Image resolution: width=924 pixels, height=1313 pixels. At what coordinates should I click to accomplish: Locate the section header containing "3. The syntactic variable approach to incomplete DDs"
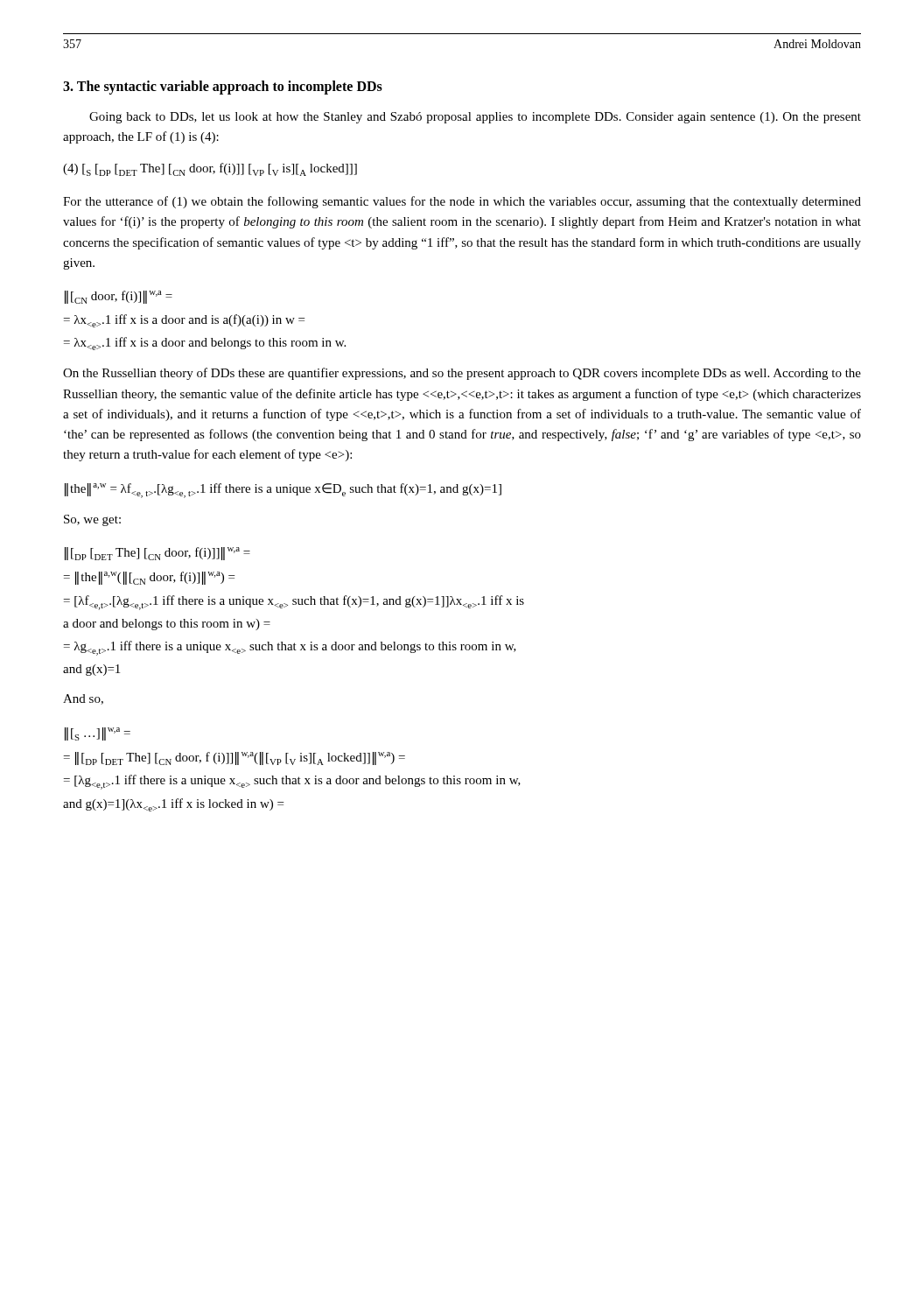coord(223,86)
